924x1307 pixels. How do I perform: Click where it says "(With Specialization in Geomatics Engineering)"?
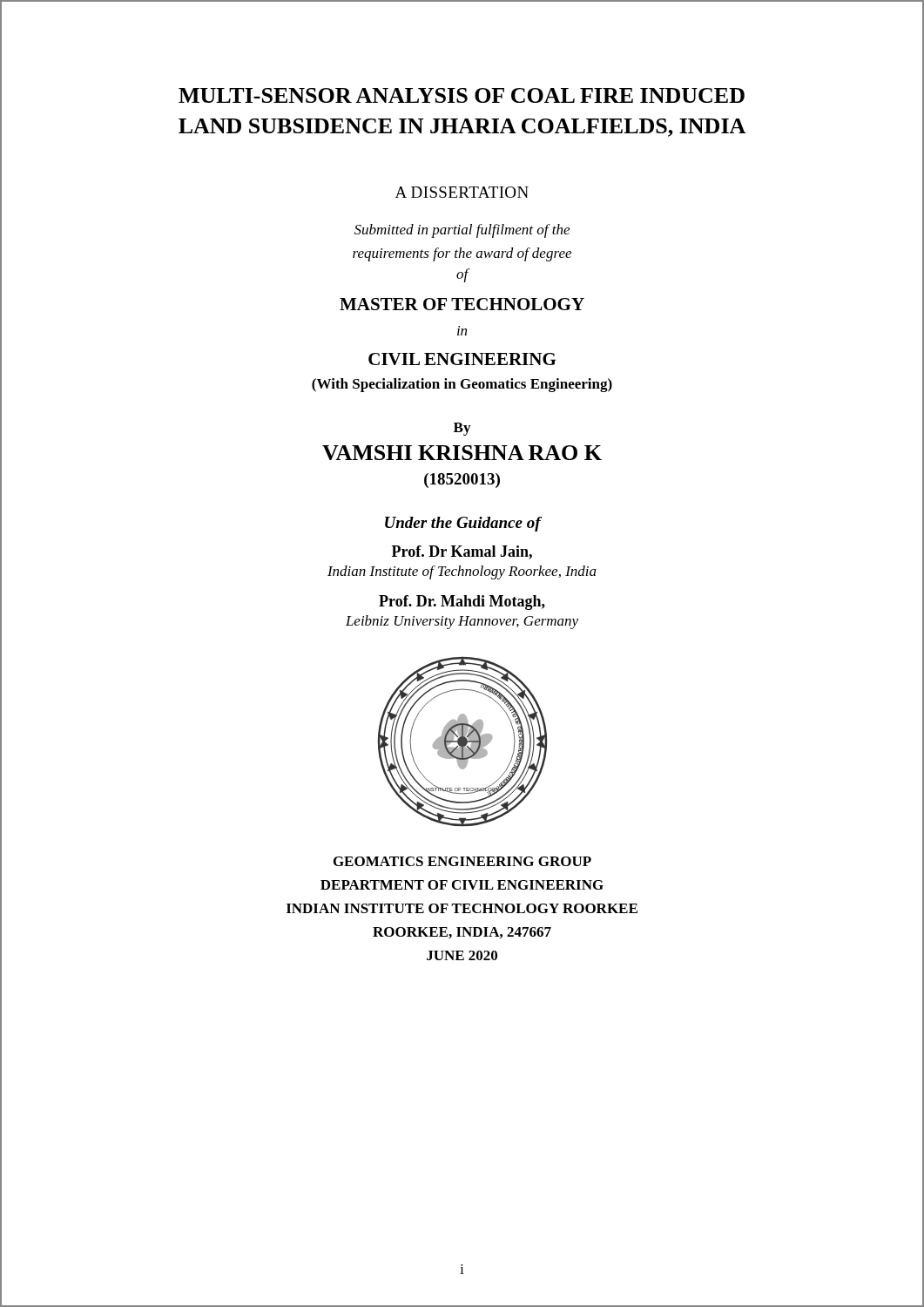pos(462,384)
